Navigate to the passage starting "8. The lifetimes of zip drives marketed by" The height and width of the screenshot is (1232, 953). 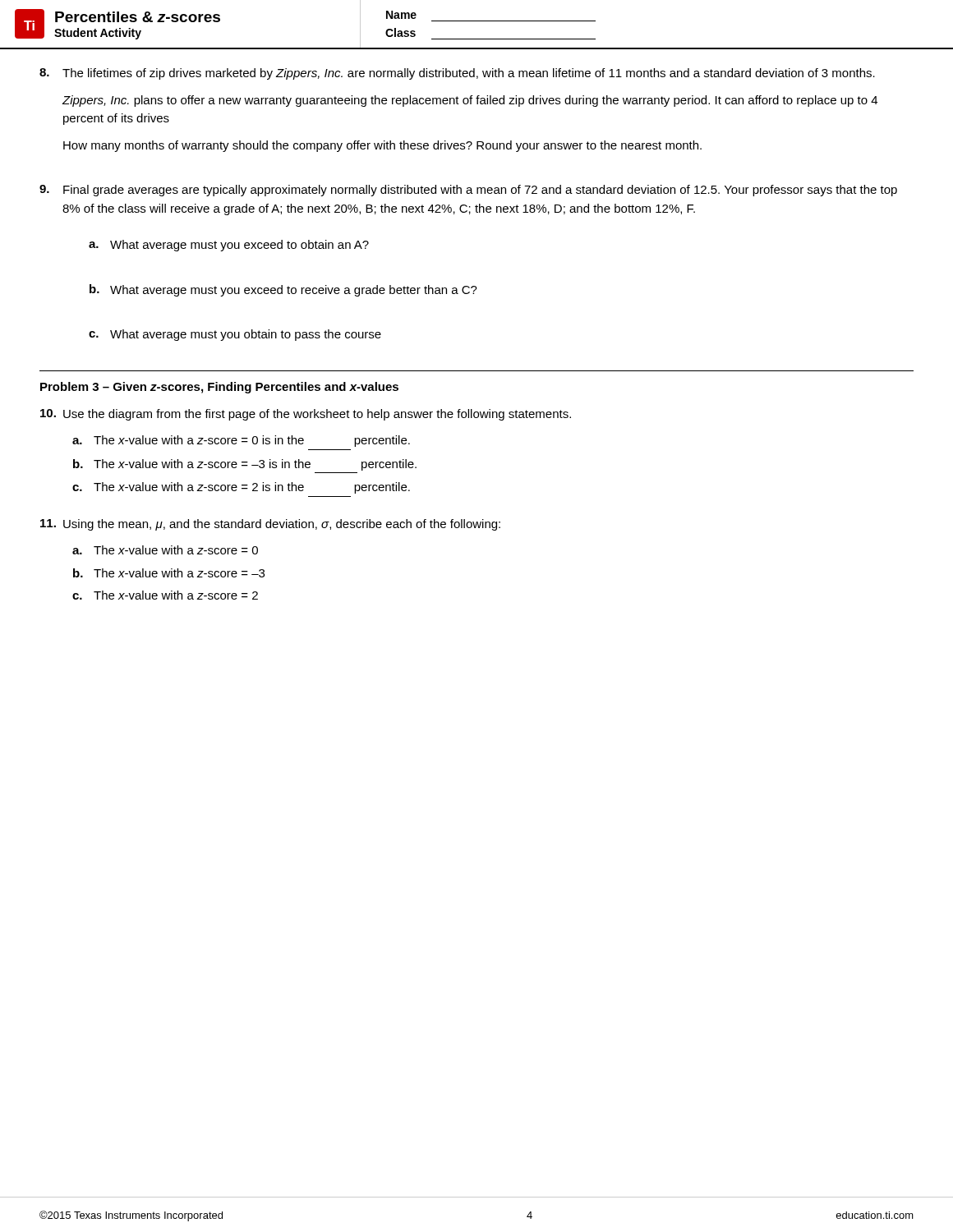click(x=476, y=113)
